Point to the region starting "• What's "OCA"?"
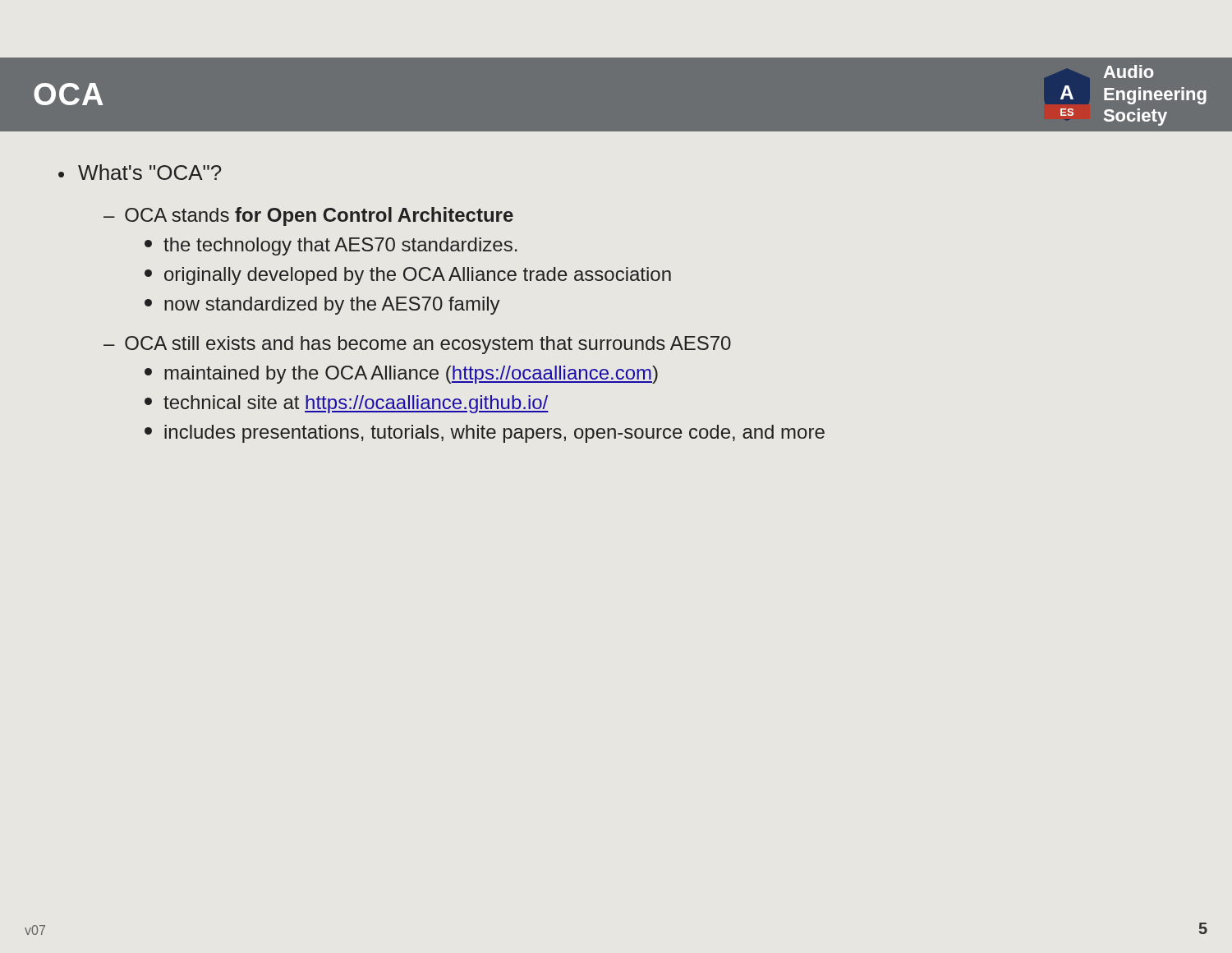The height and width of the screenshot is (953, 1232). 140,174
